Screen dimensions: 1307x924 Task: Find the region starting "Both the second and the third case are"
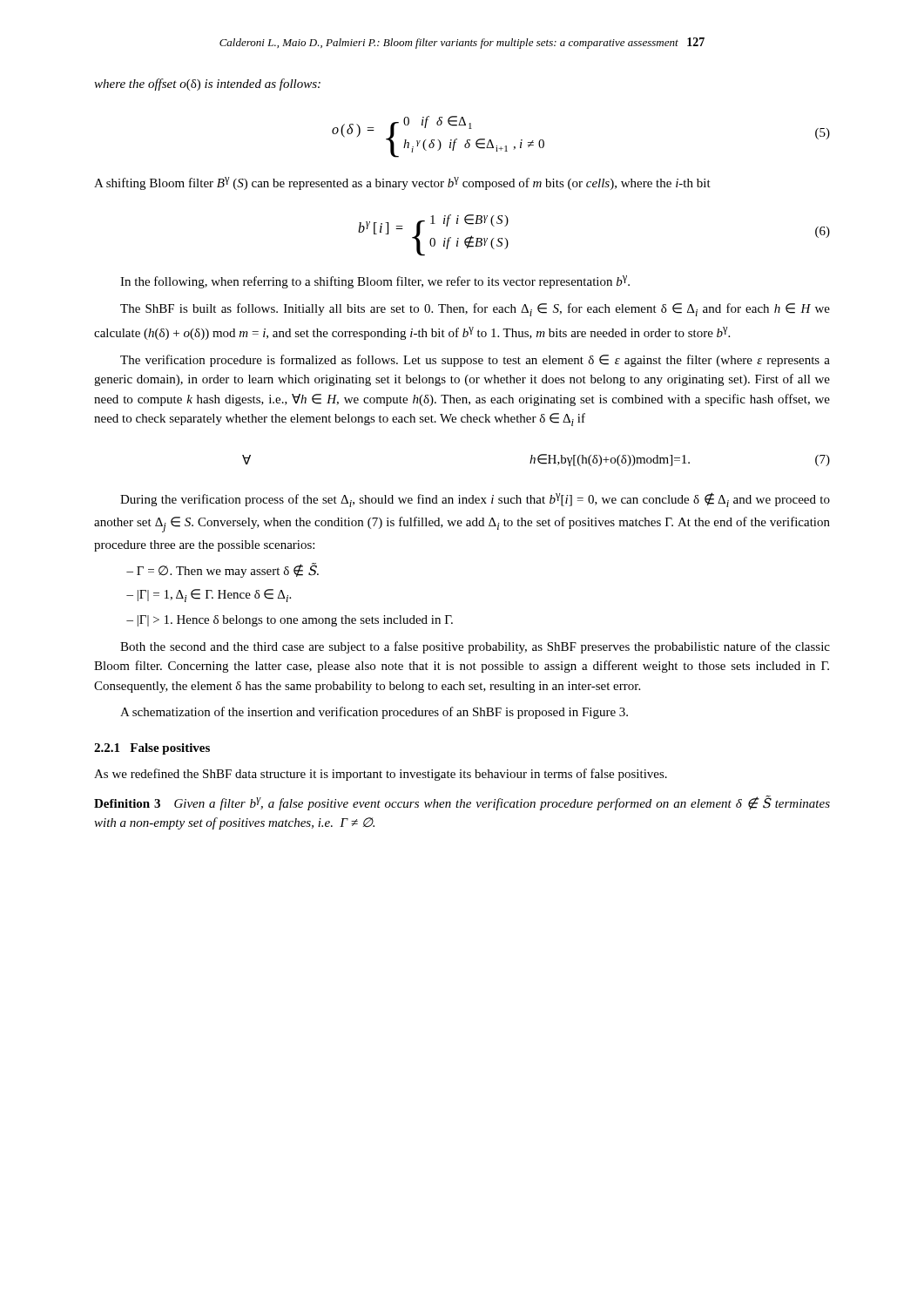tap(462, 679)
